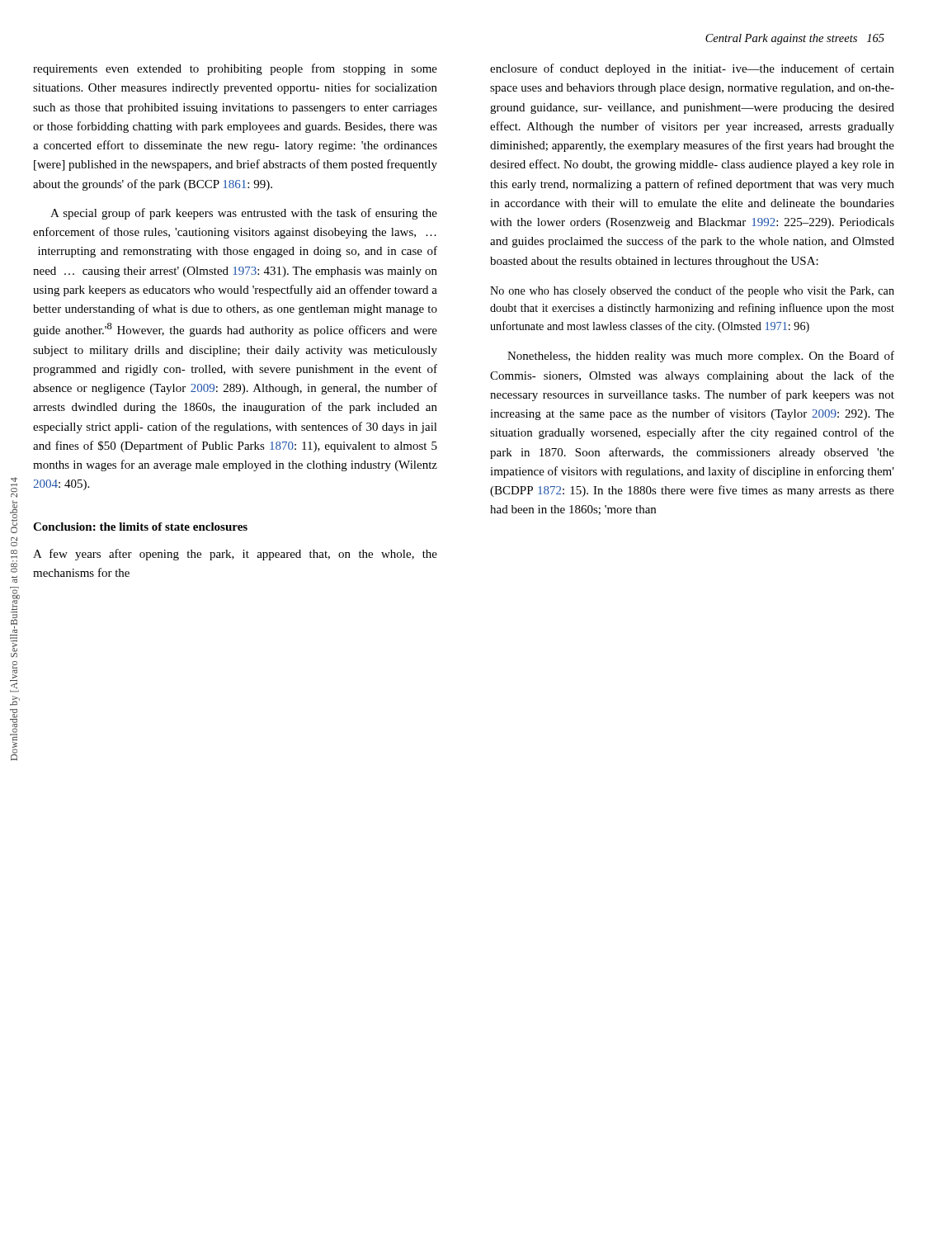Viewport: 952px width, 1238px height.
Task: Click on the block starting "enclosure of conduct deployed in the initiat-"
Action: tap(692, 165)
